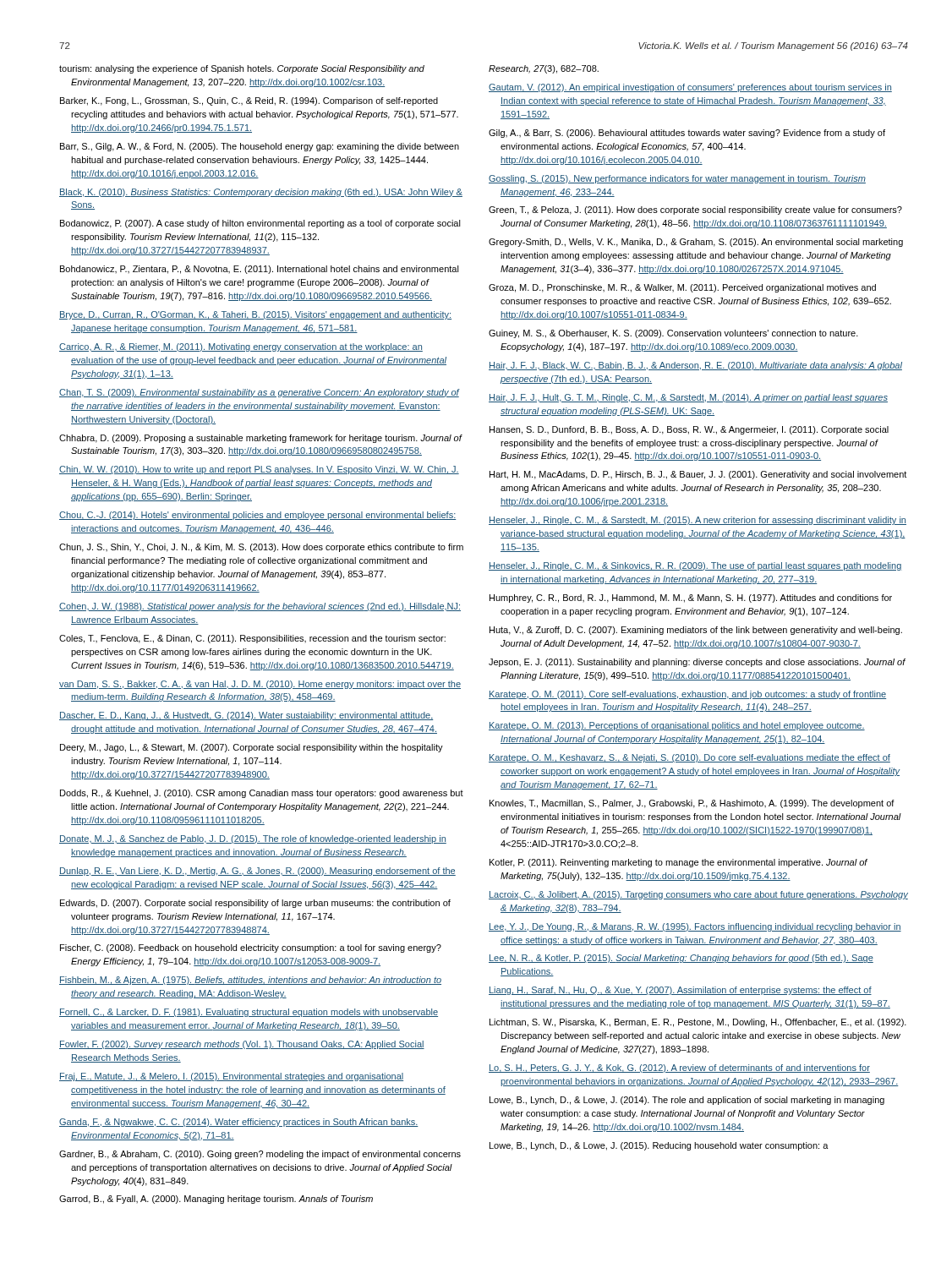Click on the list item that reads "Garrod, B., & Fyall, A. (2000). Managing"

click(216, 1199)
